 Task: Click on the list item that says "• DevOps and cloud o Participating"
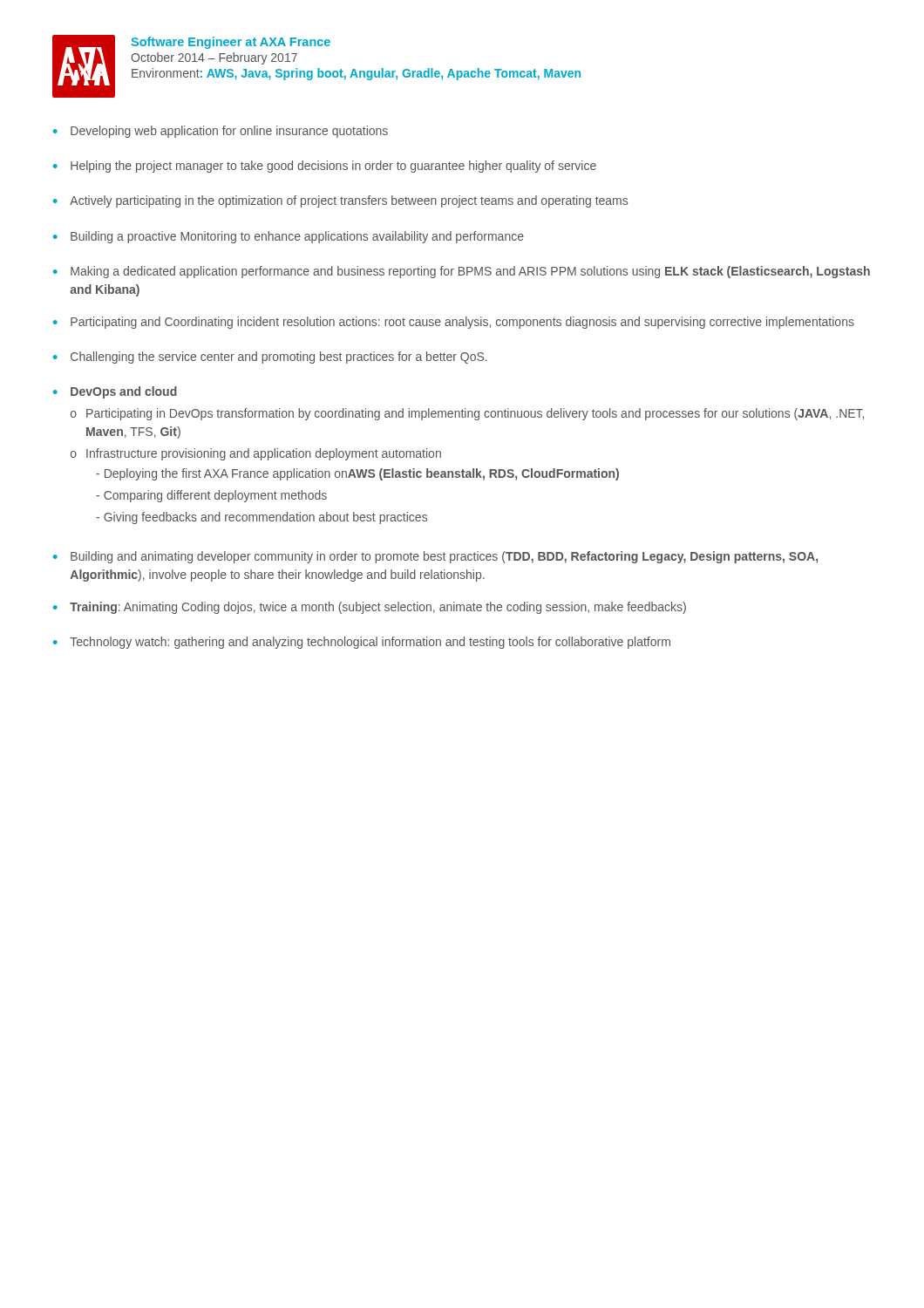pyautogui.click(x=462, y=458)
